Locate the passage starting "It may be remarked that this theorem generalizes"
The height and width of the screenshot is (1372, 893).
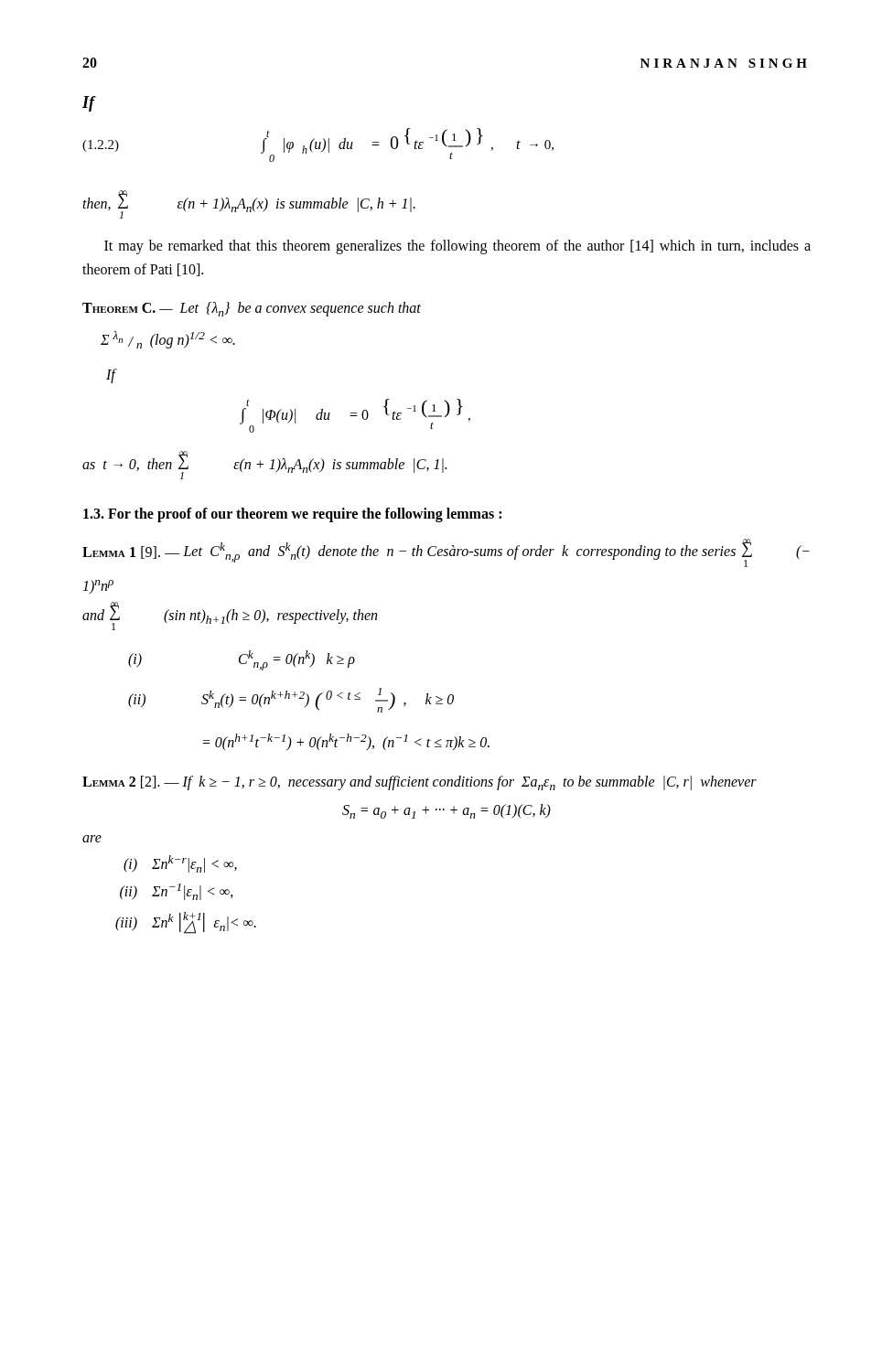coord(446,257)
